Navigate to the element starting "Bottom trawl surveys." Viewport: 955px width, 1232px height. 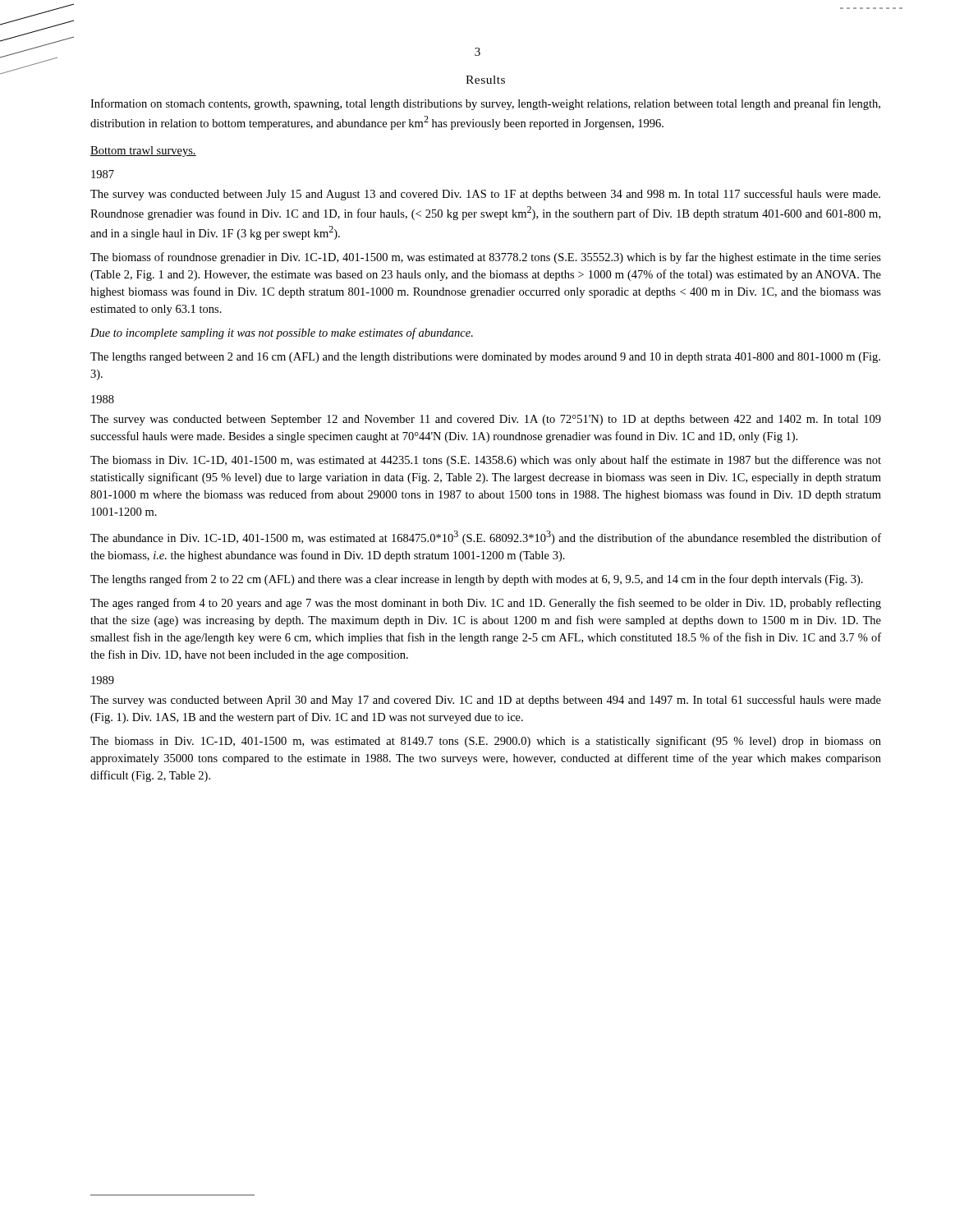(143, 150)
